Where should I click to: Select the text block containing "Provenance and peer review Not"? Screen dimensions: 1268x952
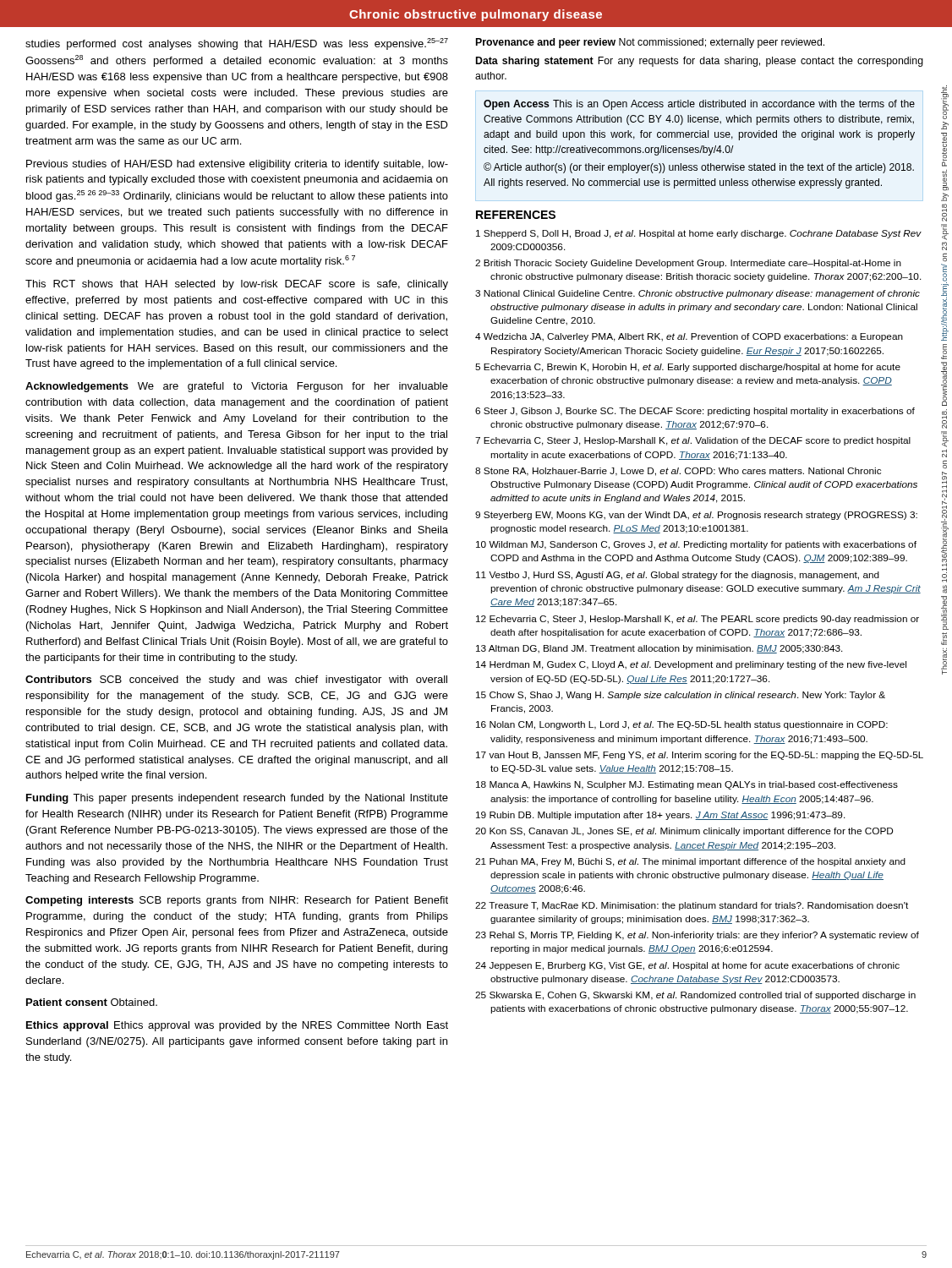tap(699, 60)
